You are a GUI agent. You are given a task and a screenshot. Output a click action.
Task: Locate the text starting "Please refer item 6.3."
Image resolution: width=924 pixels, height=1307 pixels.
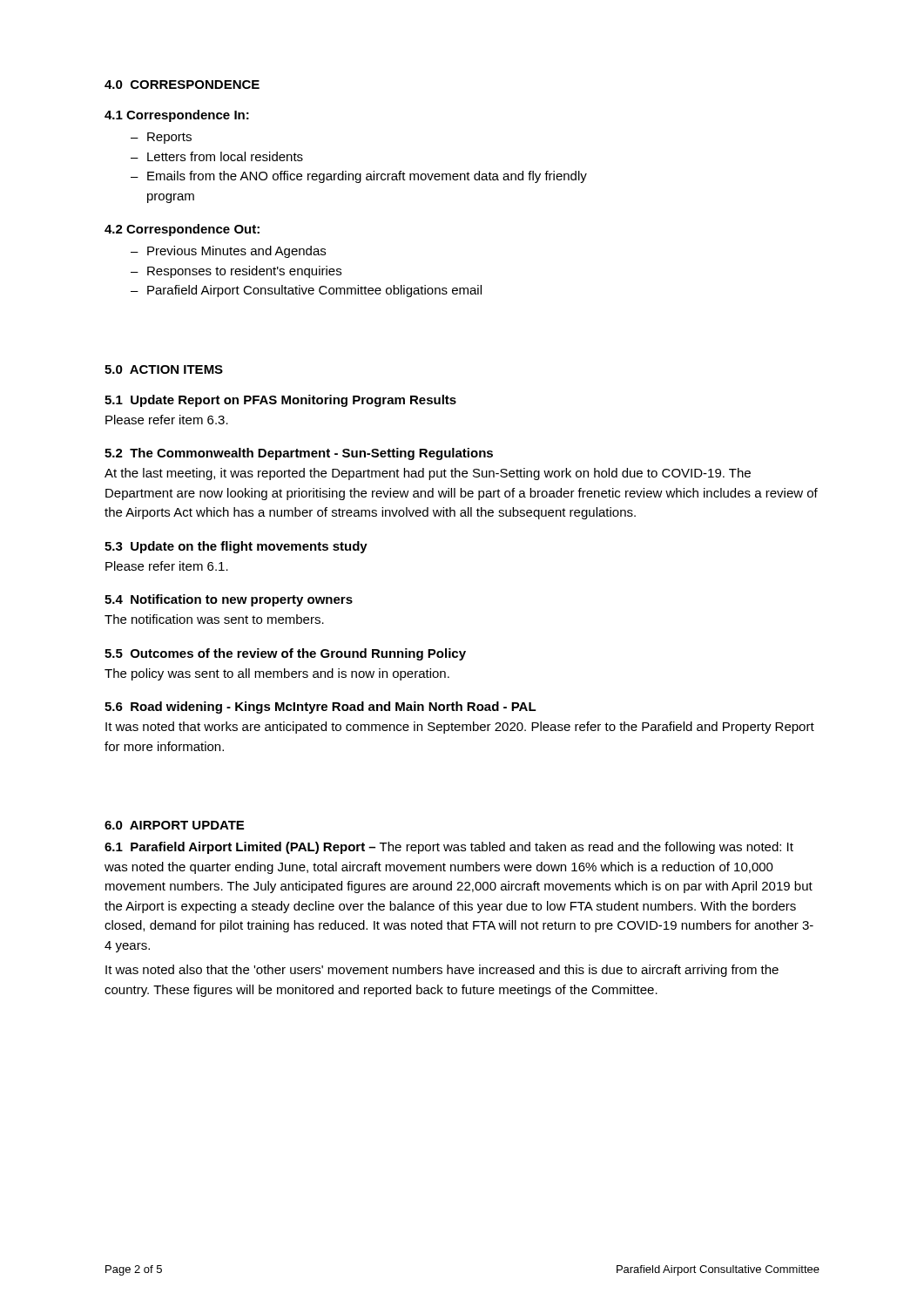(x=167, y=419)
